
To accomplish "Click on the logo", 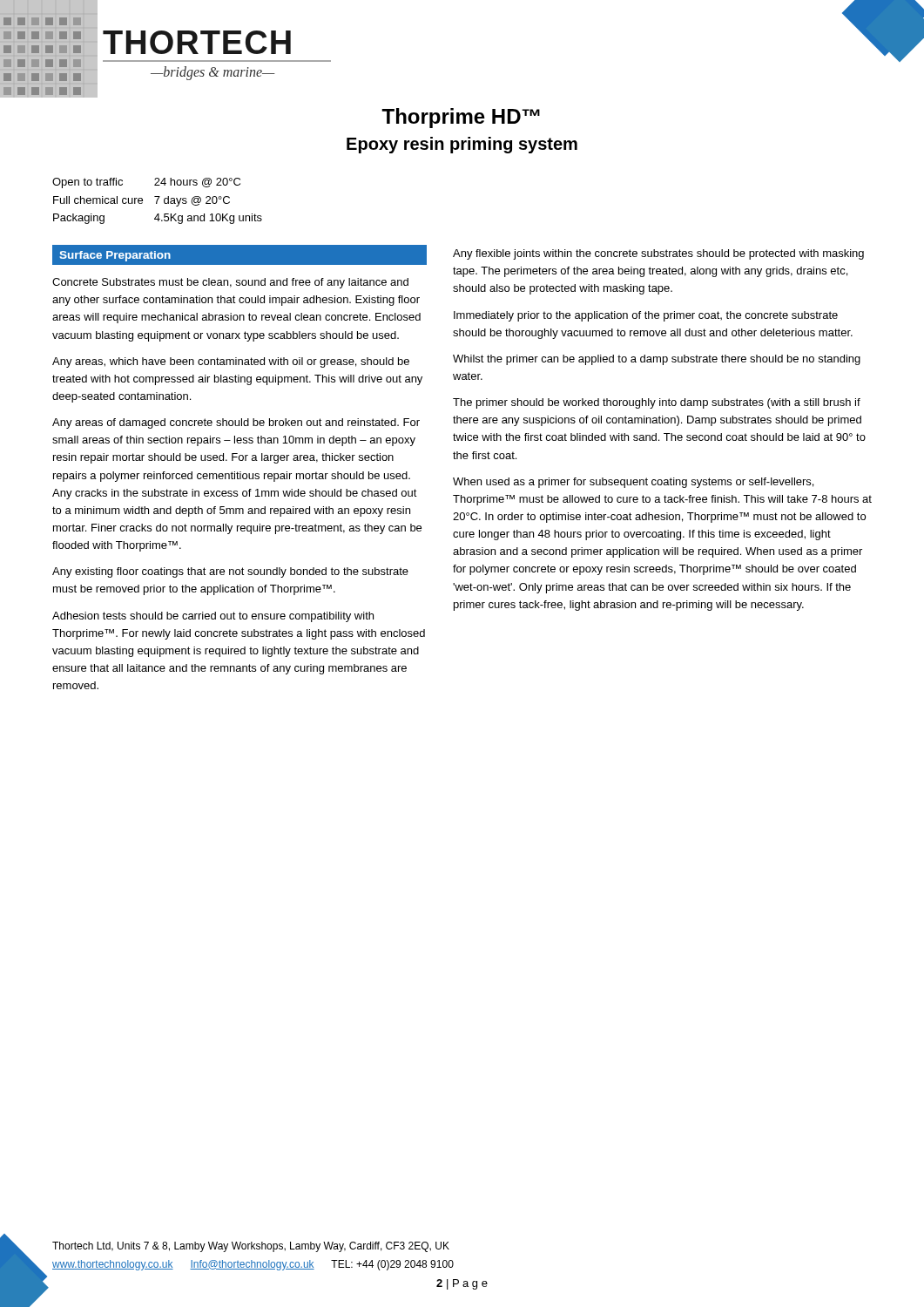I will 220,48.
